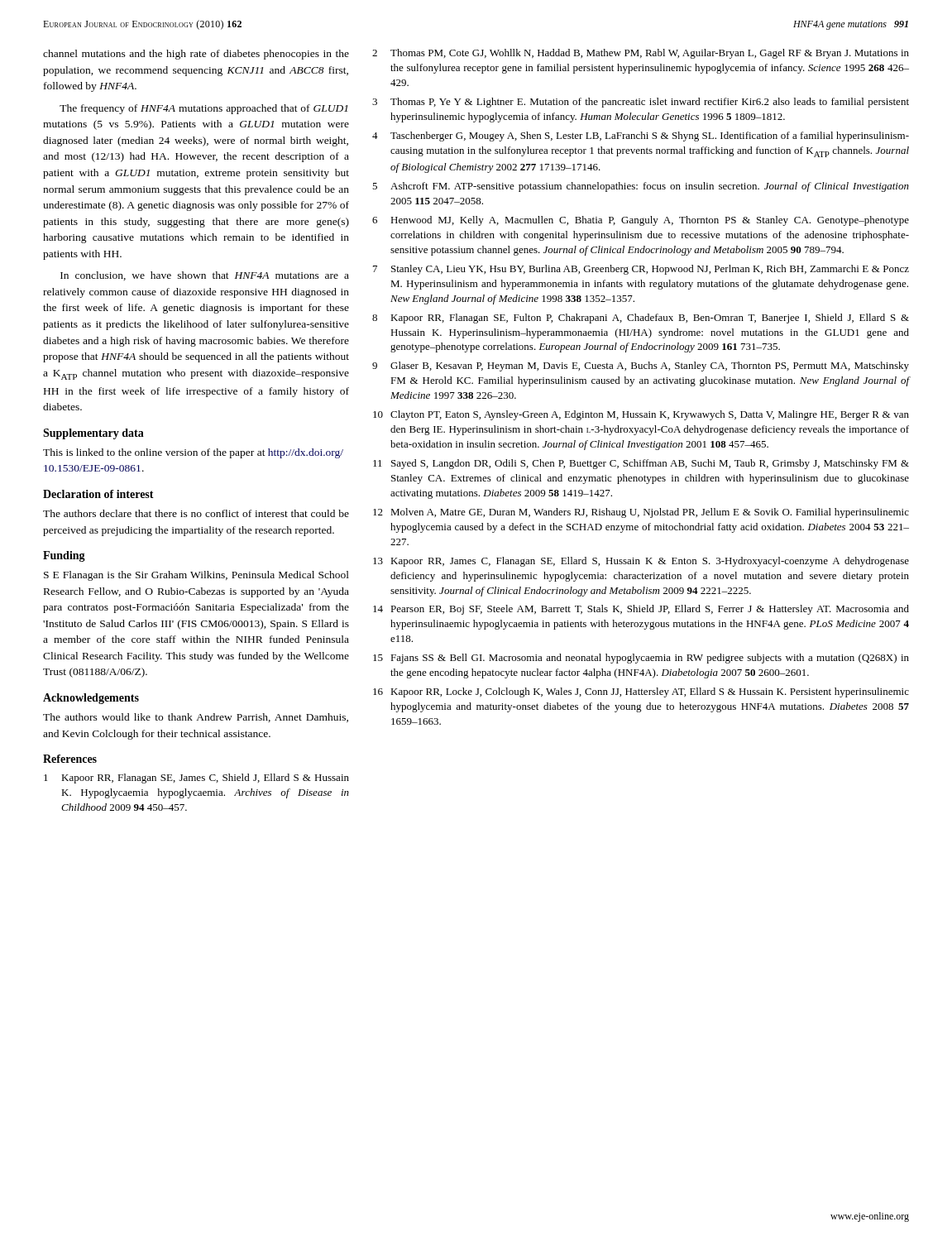Locate the element starting "5 Ashcroft FM. ATP-sensitive potassium channelopathies:"

click(641, 194)
